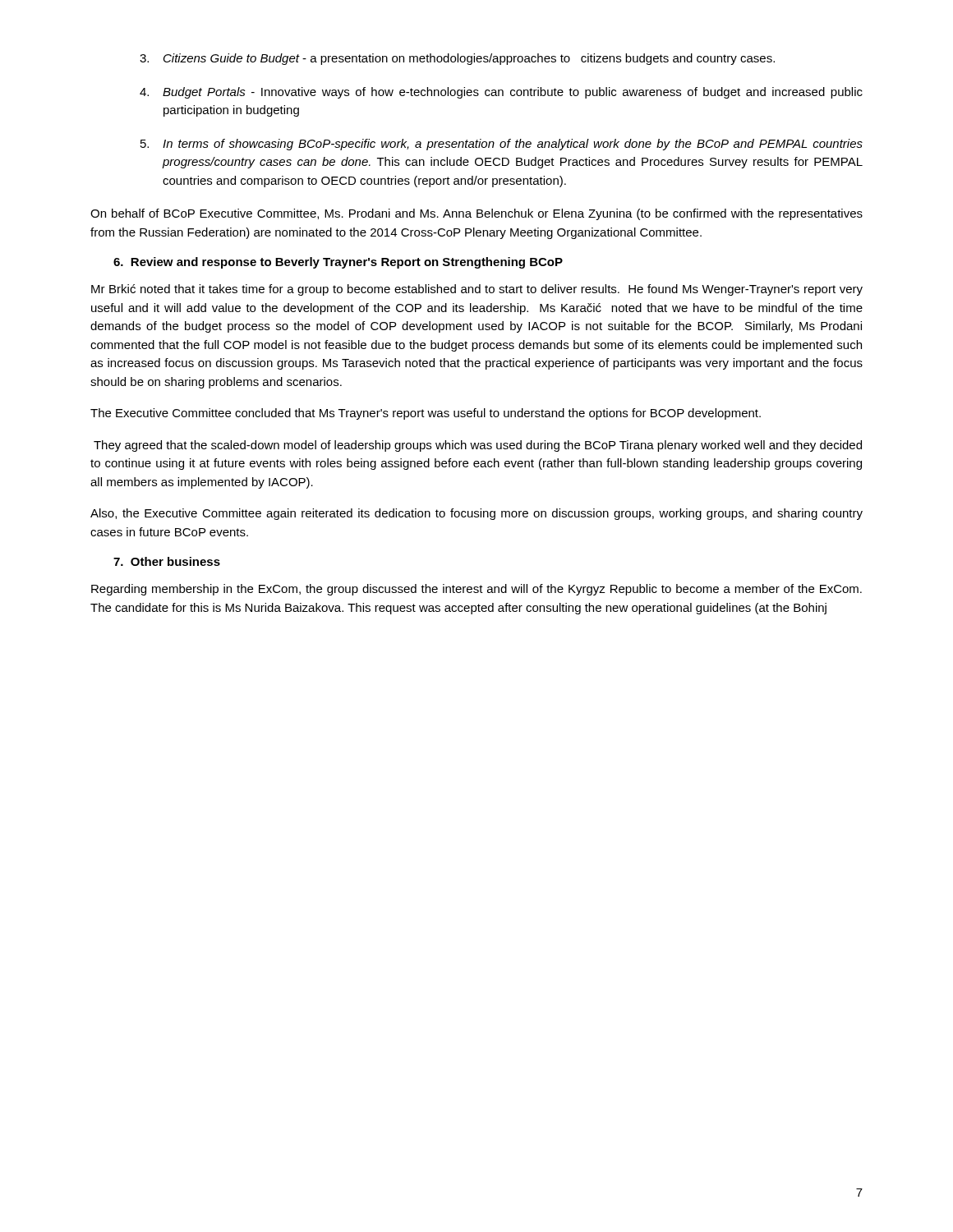Navigate to the element starting "Mr Brkić noted that it takes time"
Image resolution: width=953 pixels, height=1232 pixels.
pyautogui.click(x=476, y=335)
